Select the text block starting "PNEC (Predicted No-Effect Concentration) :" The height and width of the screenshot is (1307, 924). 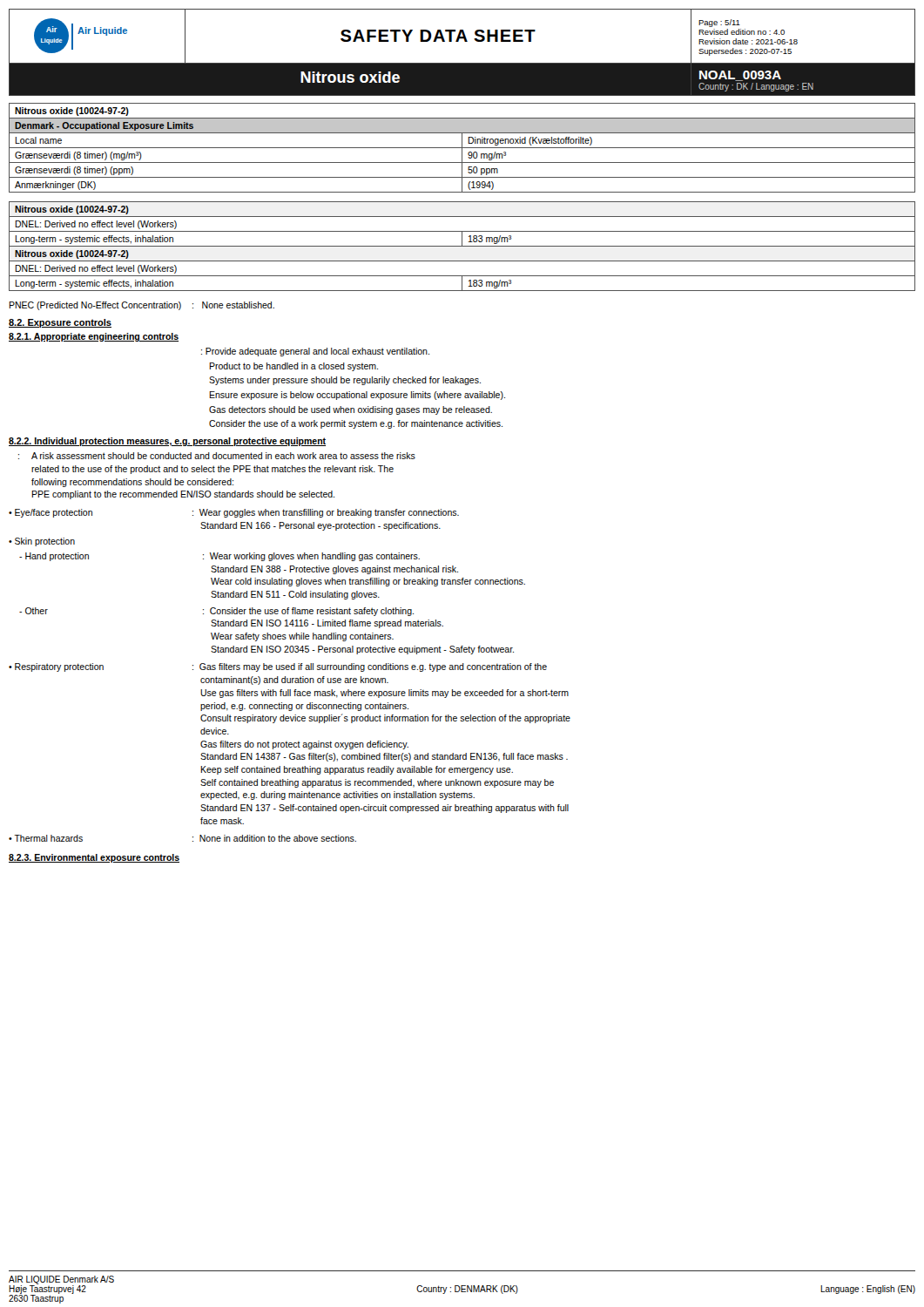coord(142,305)
